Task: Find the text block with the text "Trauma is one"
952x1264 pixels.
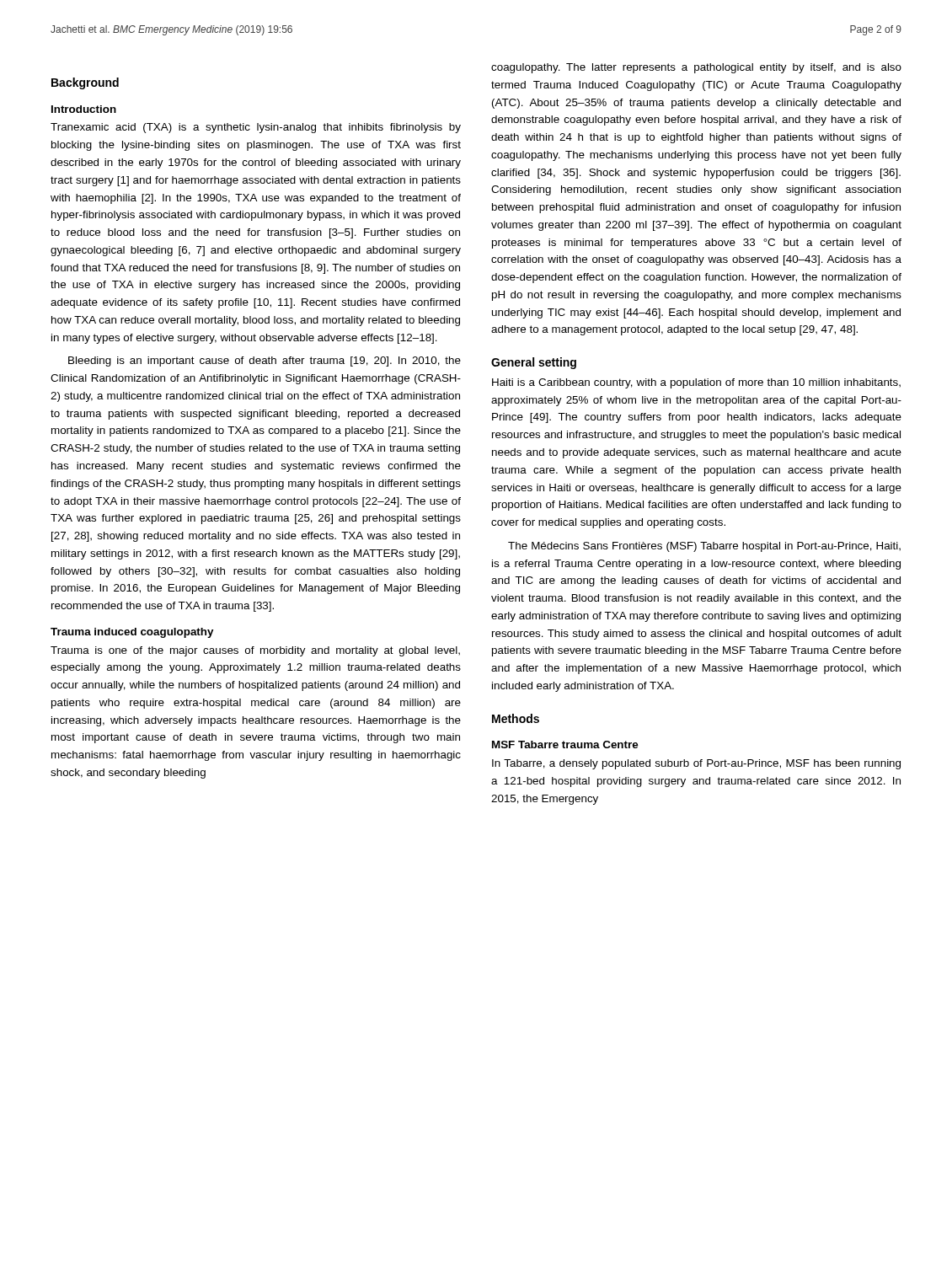Action: [256, 712]
